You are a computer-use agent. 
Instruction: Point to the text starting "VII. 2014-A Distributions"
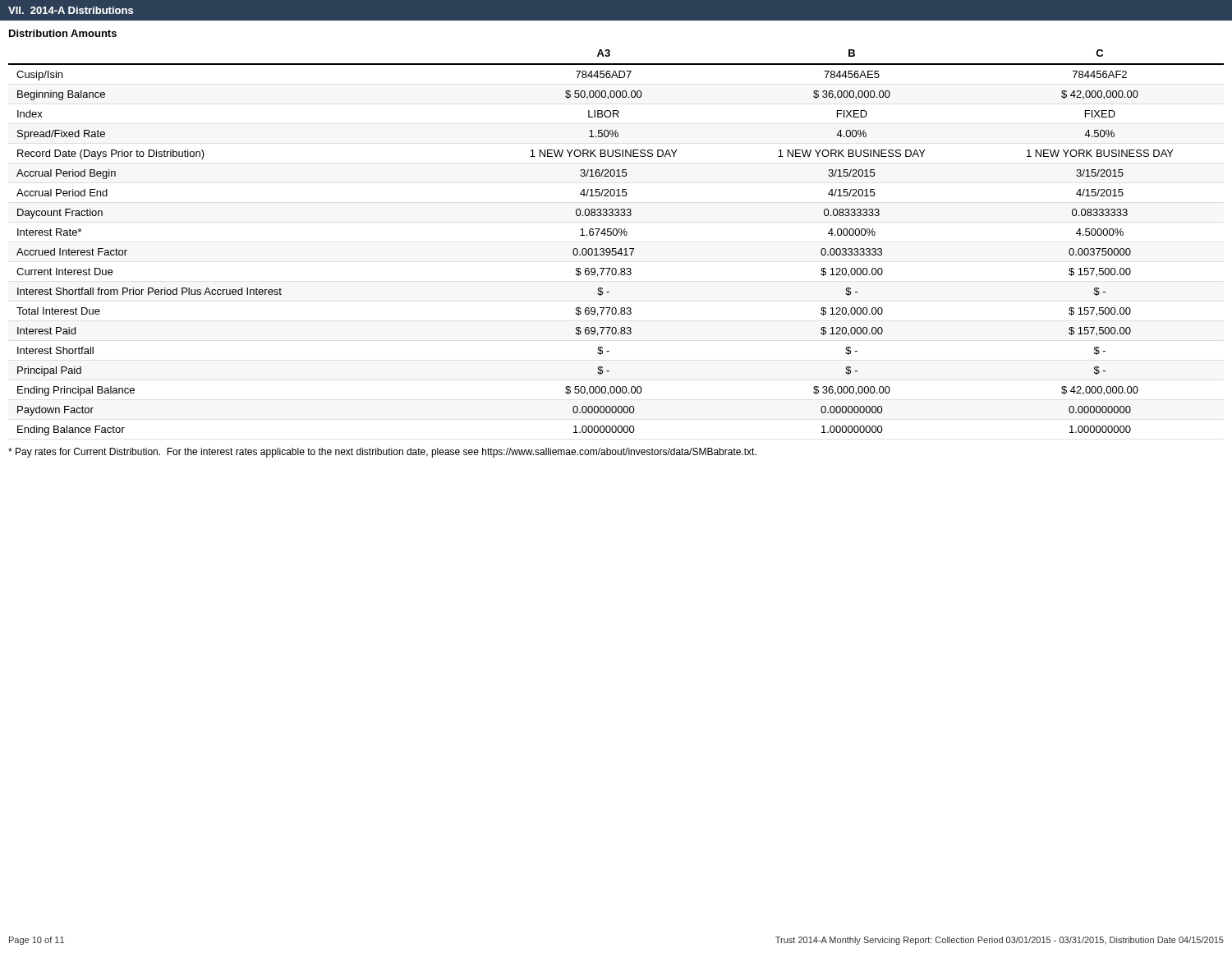(71, 10)
